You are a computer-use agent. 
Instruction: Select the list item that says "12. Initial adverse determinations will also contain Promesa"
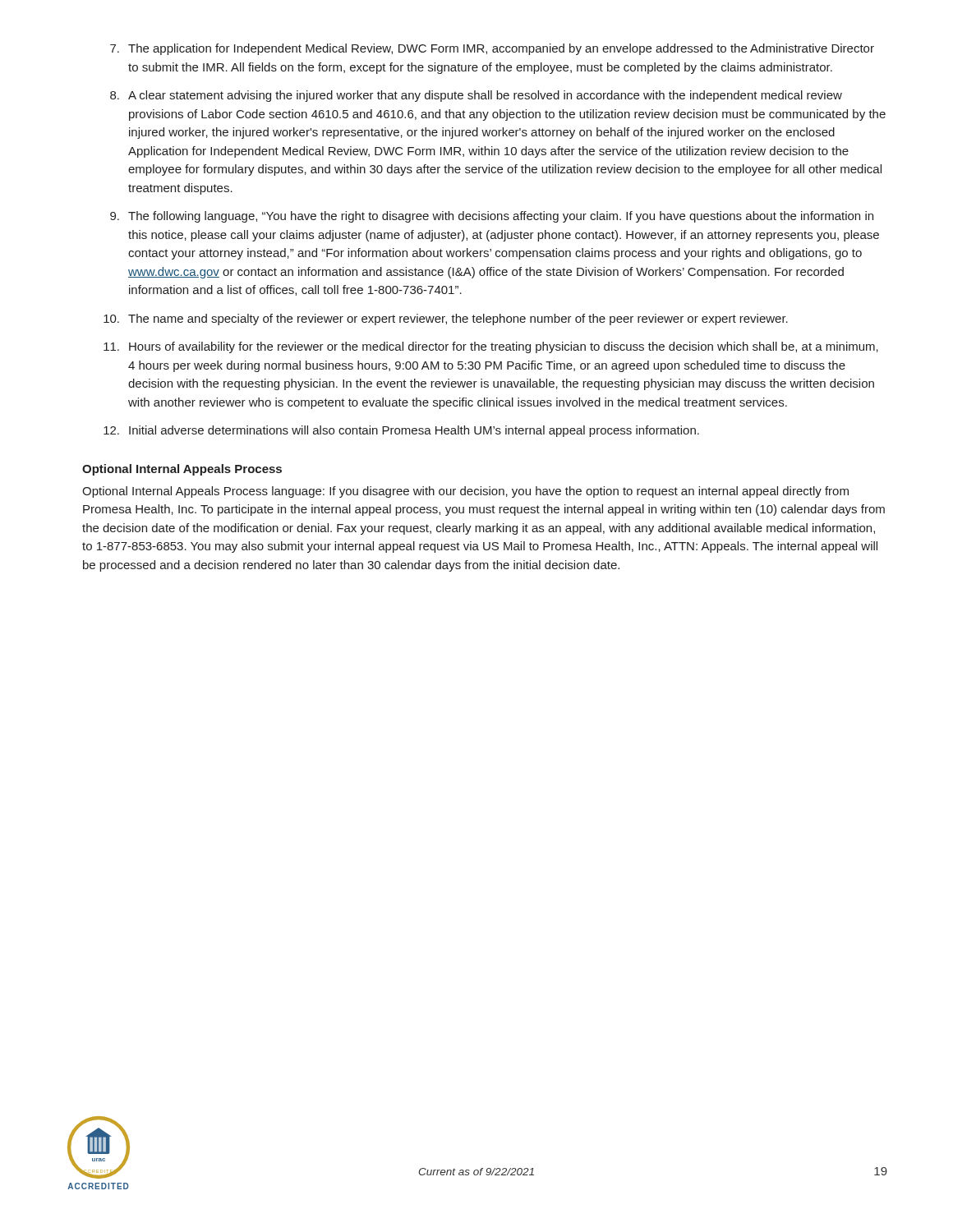[485, 431]
